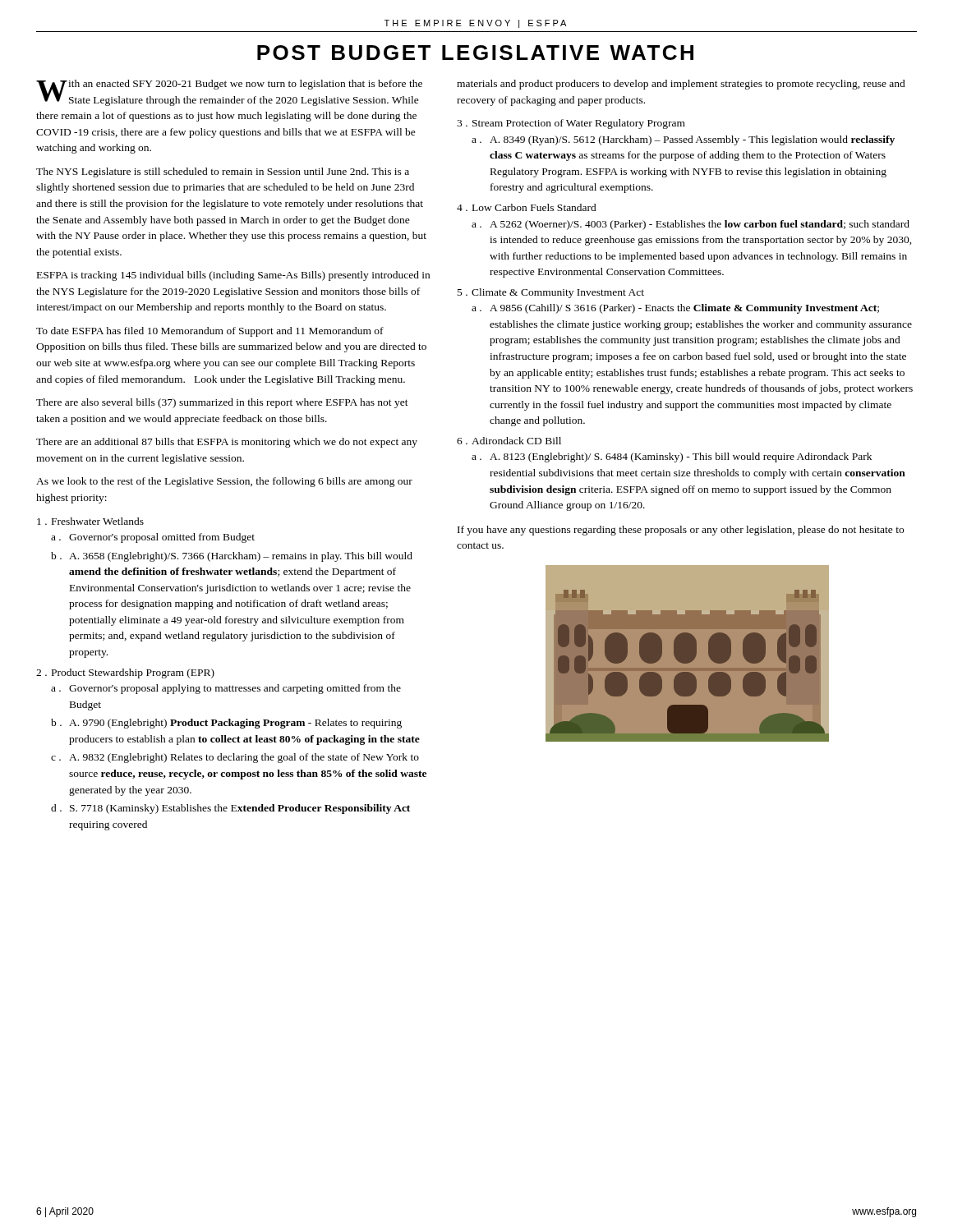Locate the photo
The image size is (953, 1232).
tap(687, 655)
